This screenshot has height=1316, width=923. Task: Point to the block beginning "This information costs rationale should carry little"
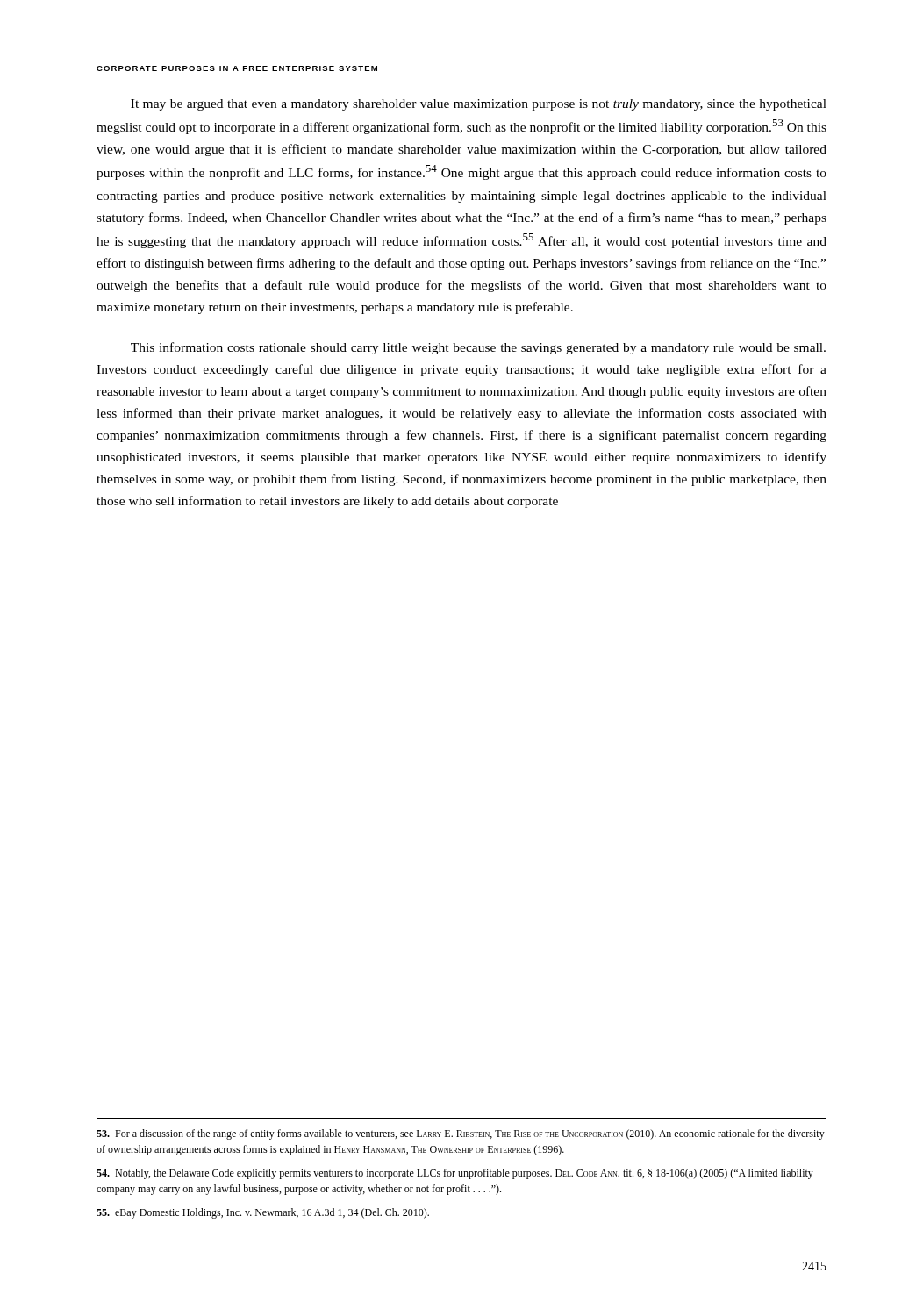pos(462,424)
